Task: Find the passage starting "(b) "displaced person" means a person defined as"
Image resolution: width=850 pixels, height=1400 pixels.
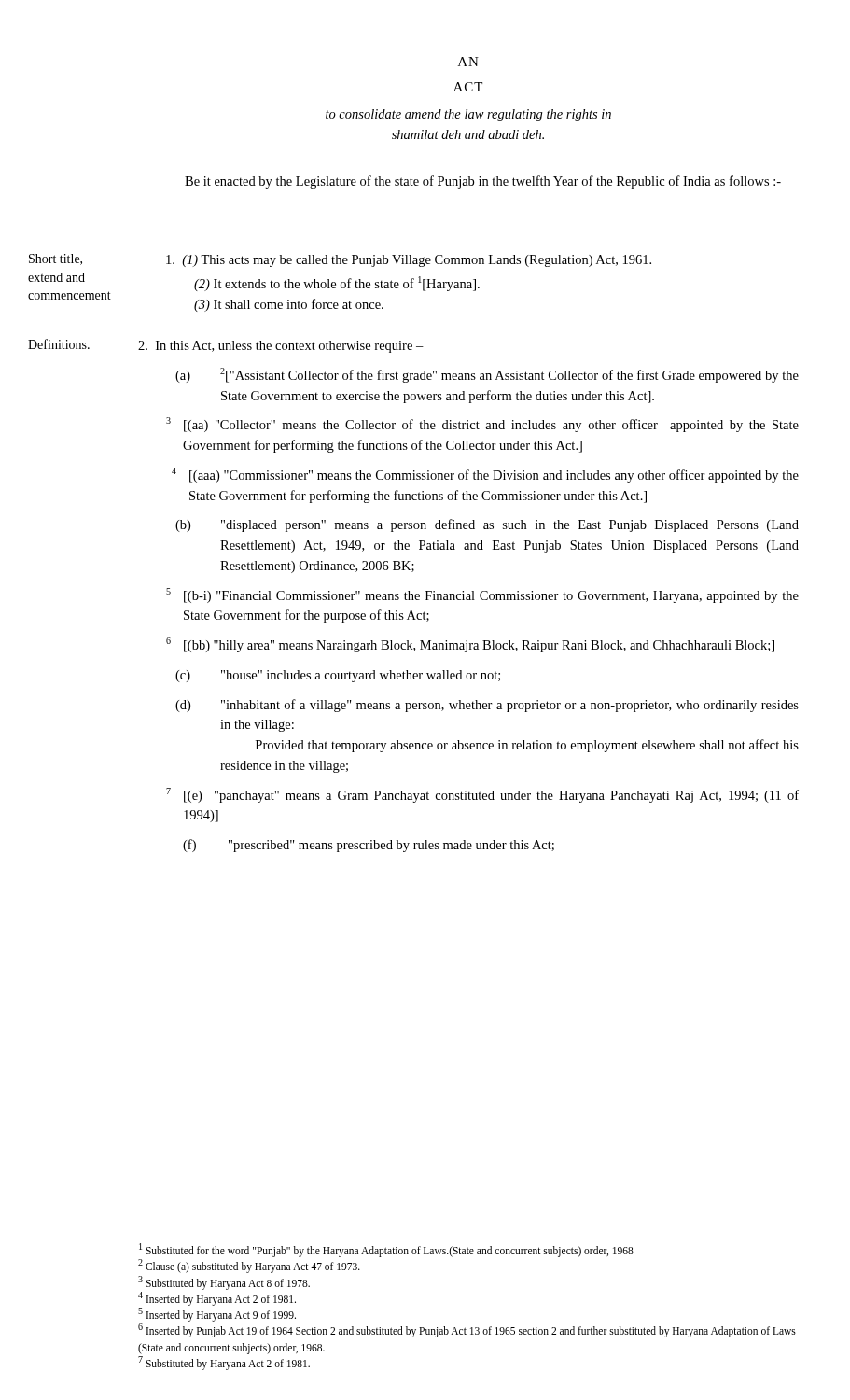Action: coord(487,546)
